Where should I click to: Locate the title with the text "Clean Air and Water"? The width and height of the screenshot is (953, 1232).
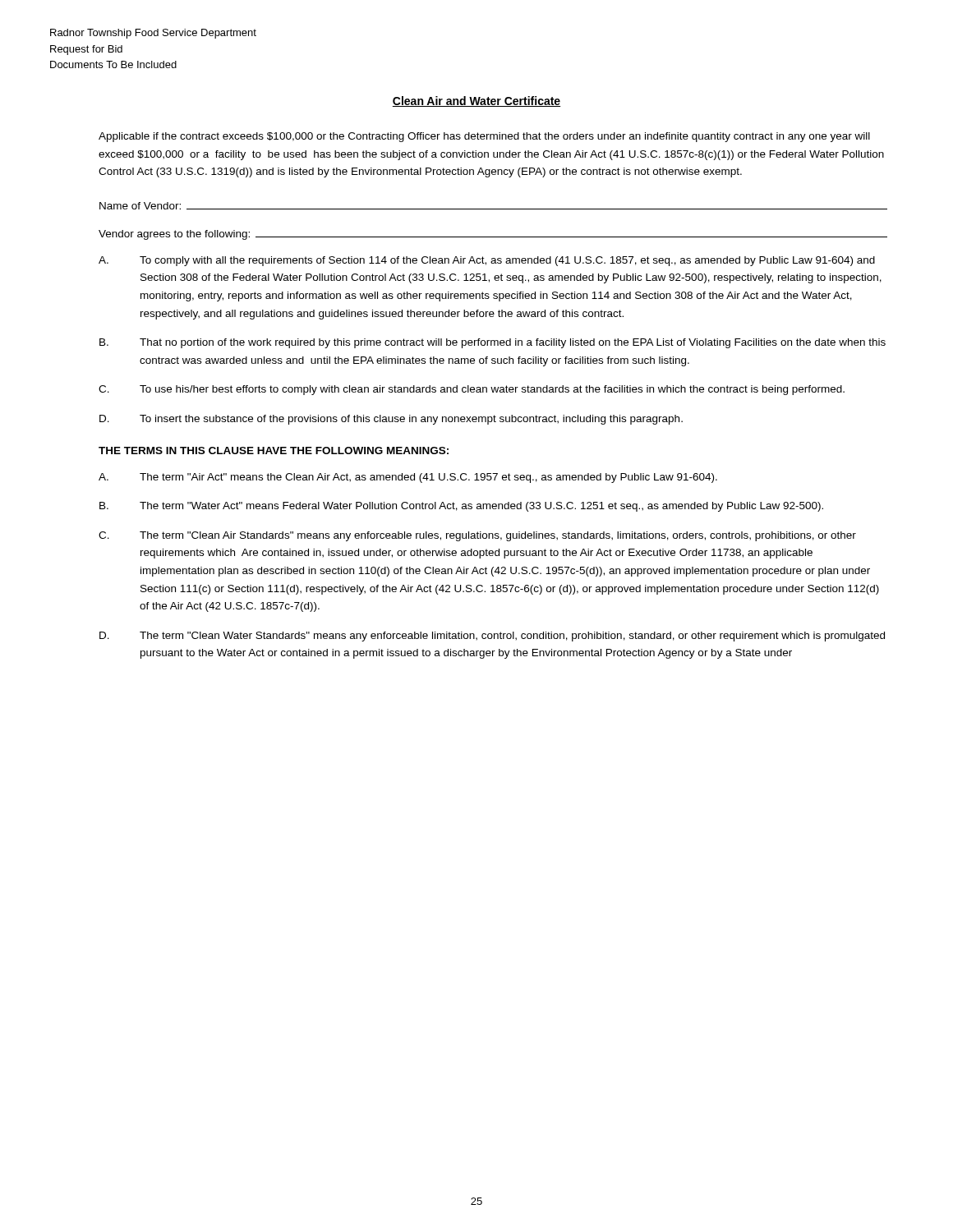(x=476, y=101)
